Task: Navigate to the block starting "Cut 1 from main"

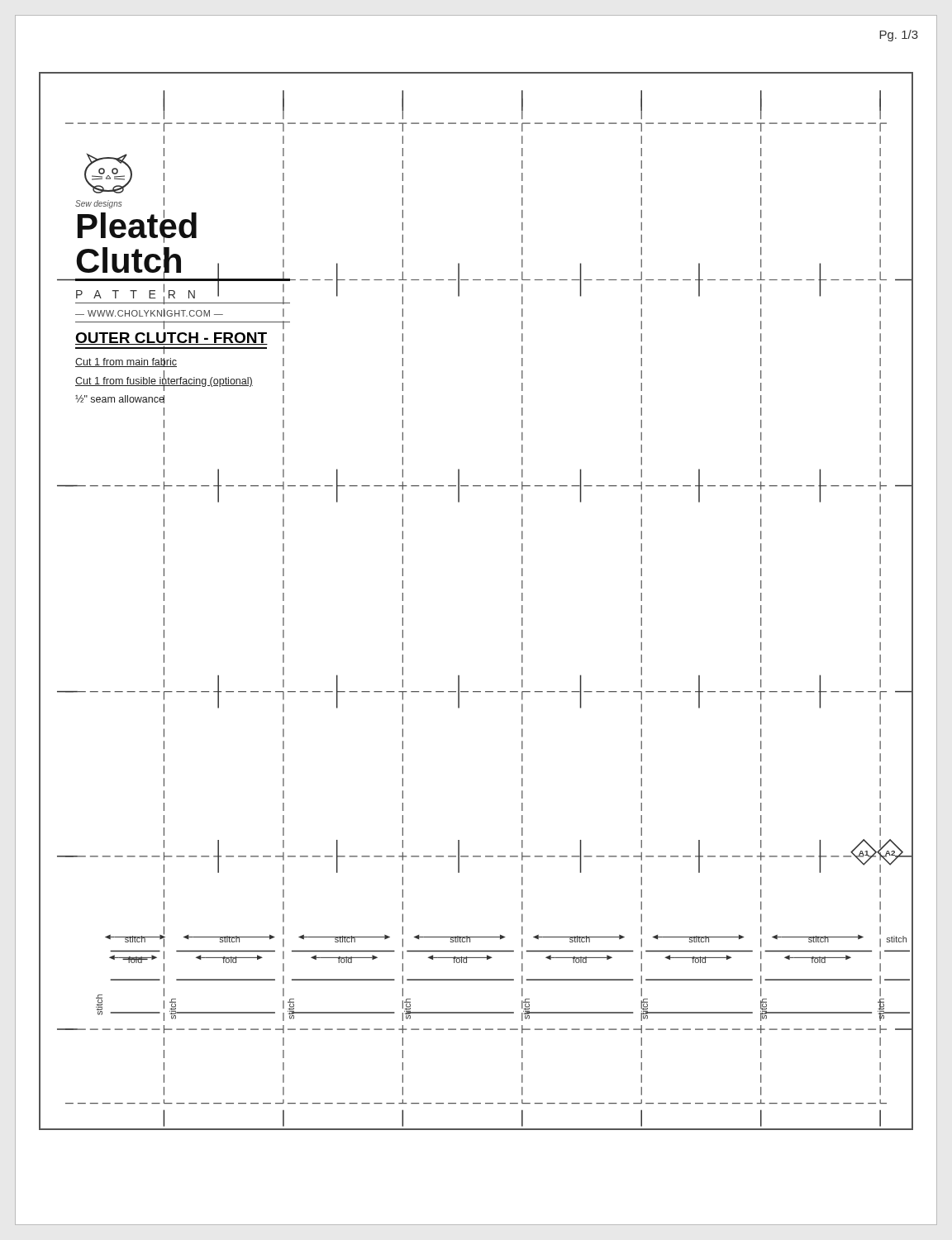Action: click(164, 381)
